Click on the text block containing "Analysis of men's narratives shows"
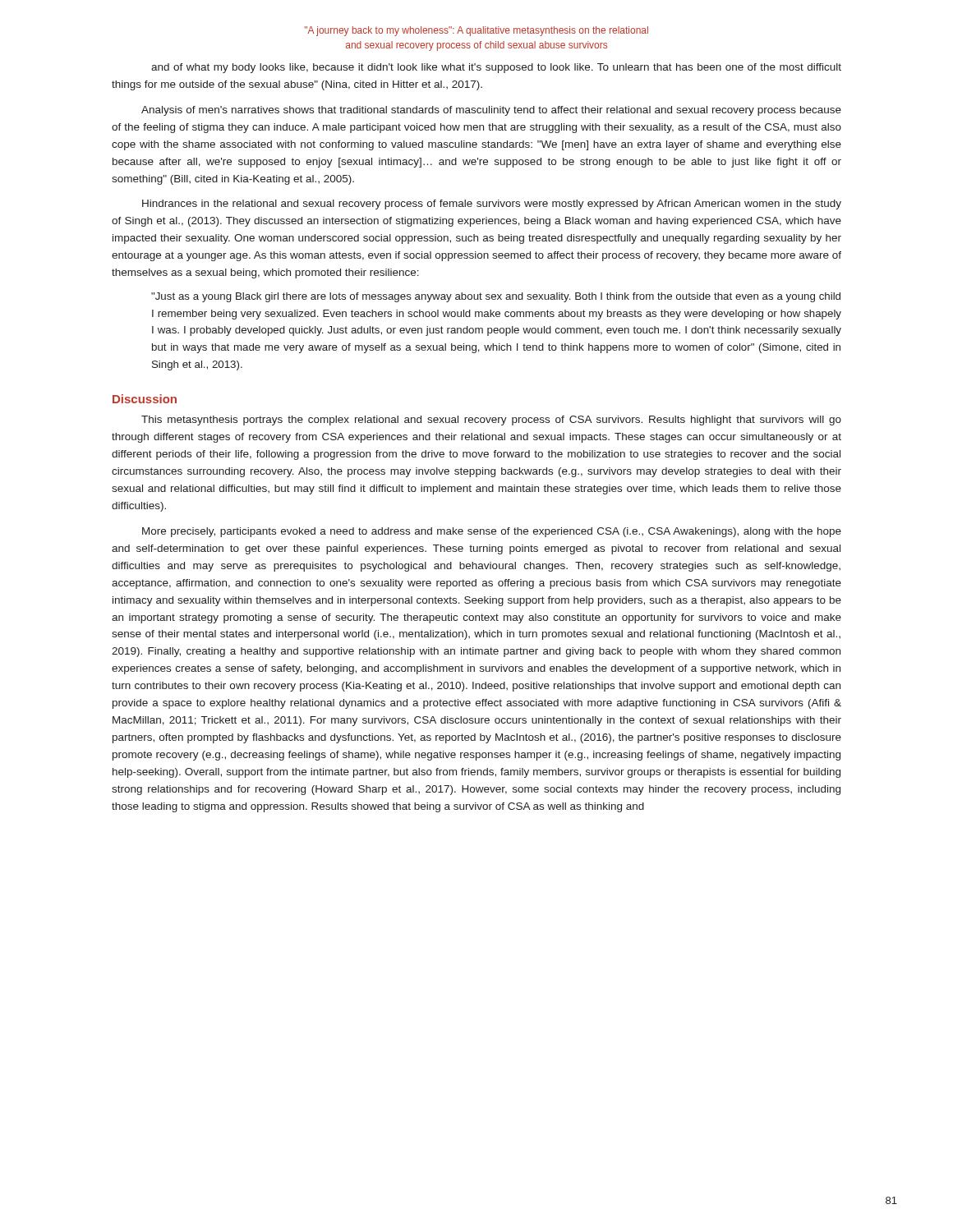 [x=476, y=145]
